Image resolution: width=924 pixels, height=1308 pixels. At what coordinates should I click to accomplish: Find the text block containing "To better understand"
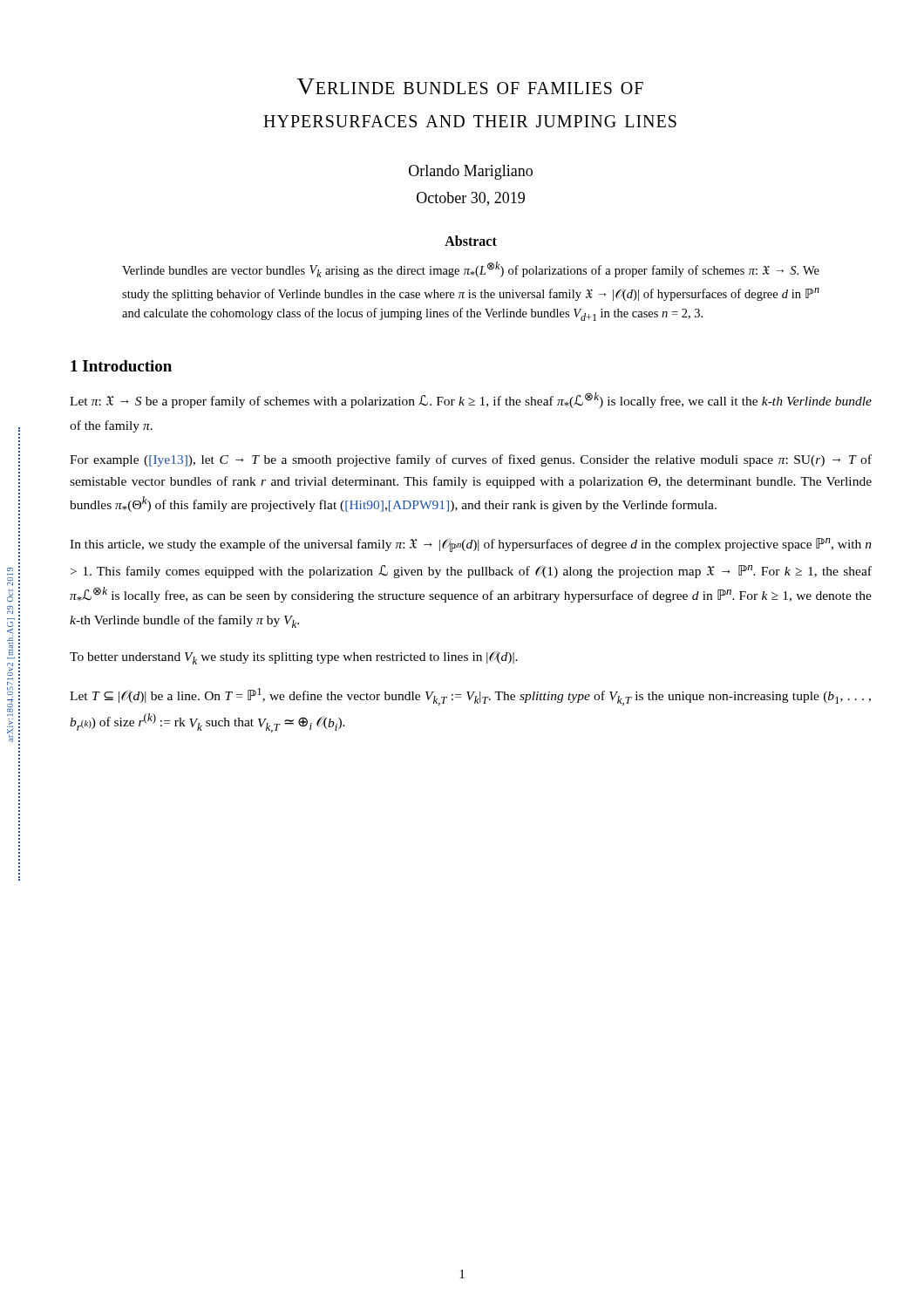(x=294, y=658)
